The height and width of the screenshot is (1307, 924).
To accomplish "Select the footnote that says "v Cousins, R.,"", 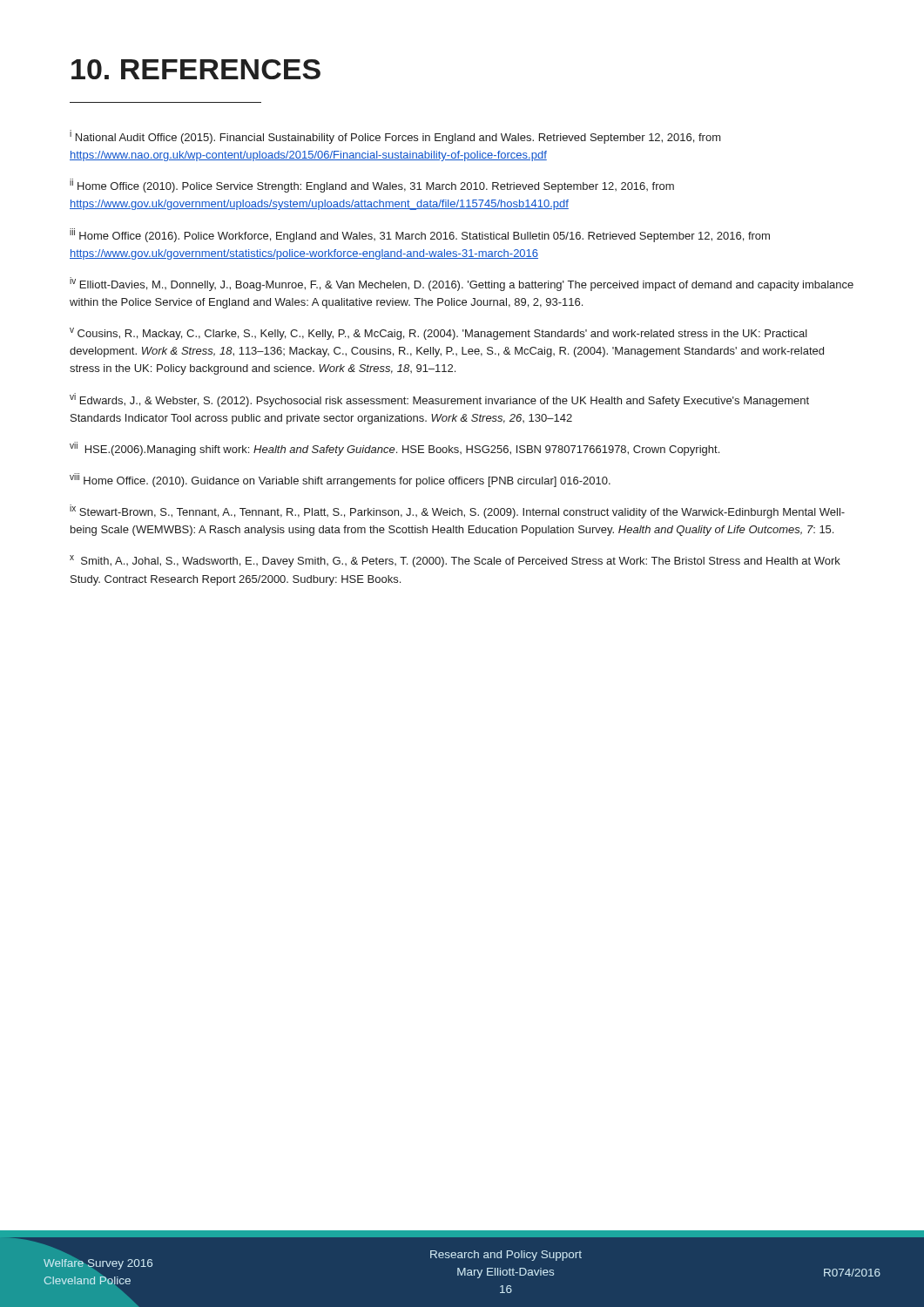I will [447, 350].
